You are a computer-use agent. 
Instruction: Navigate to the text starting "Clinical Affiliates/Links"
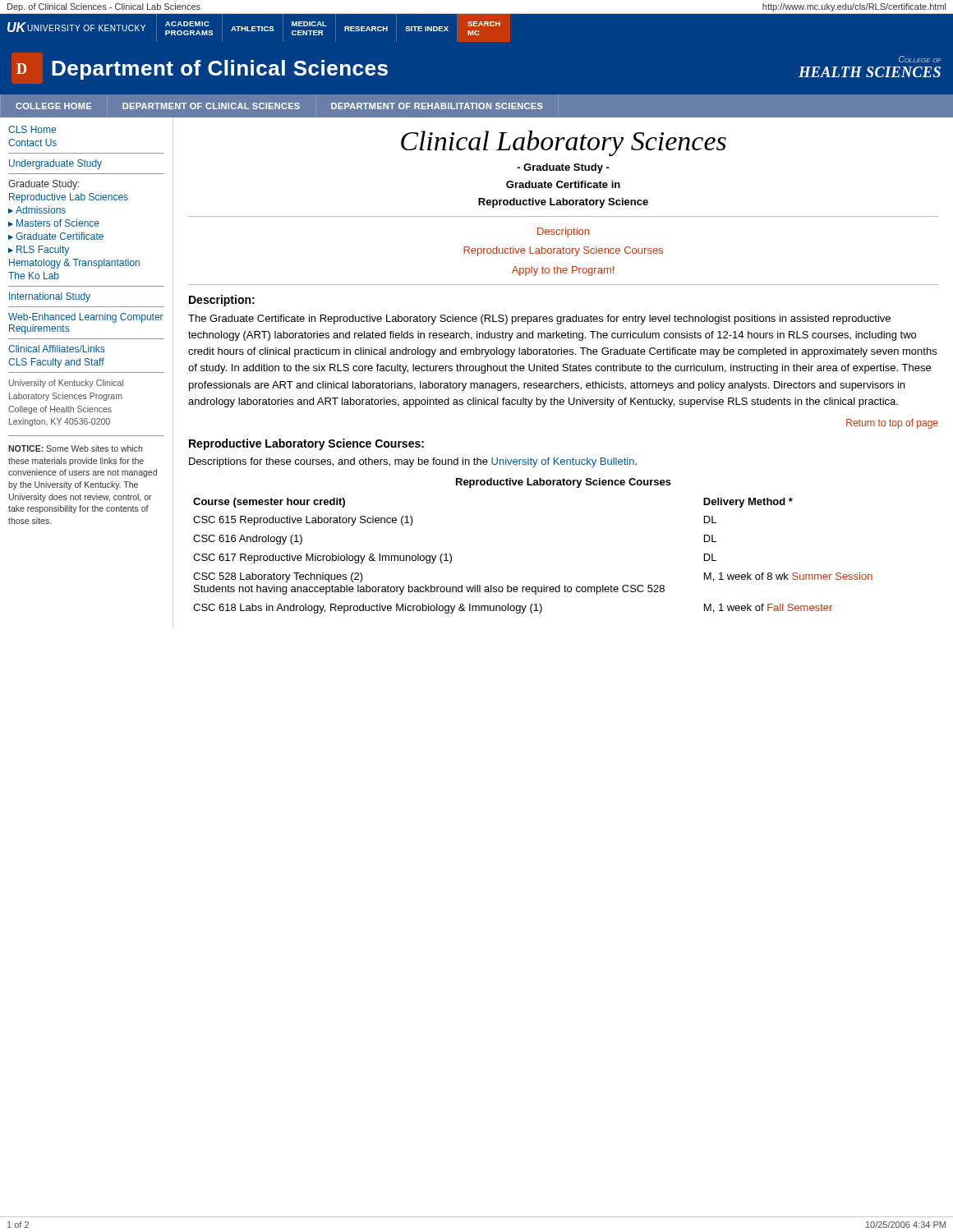57,349
